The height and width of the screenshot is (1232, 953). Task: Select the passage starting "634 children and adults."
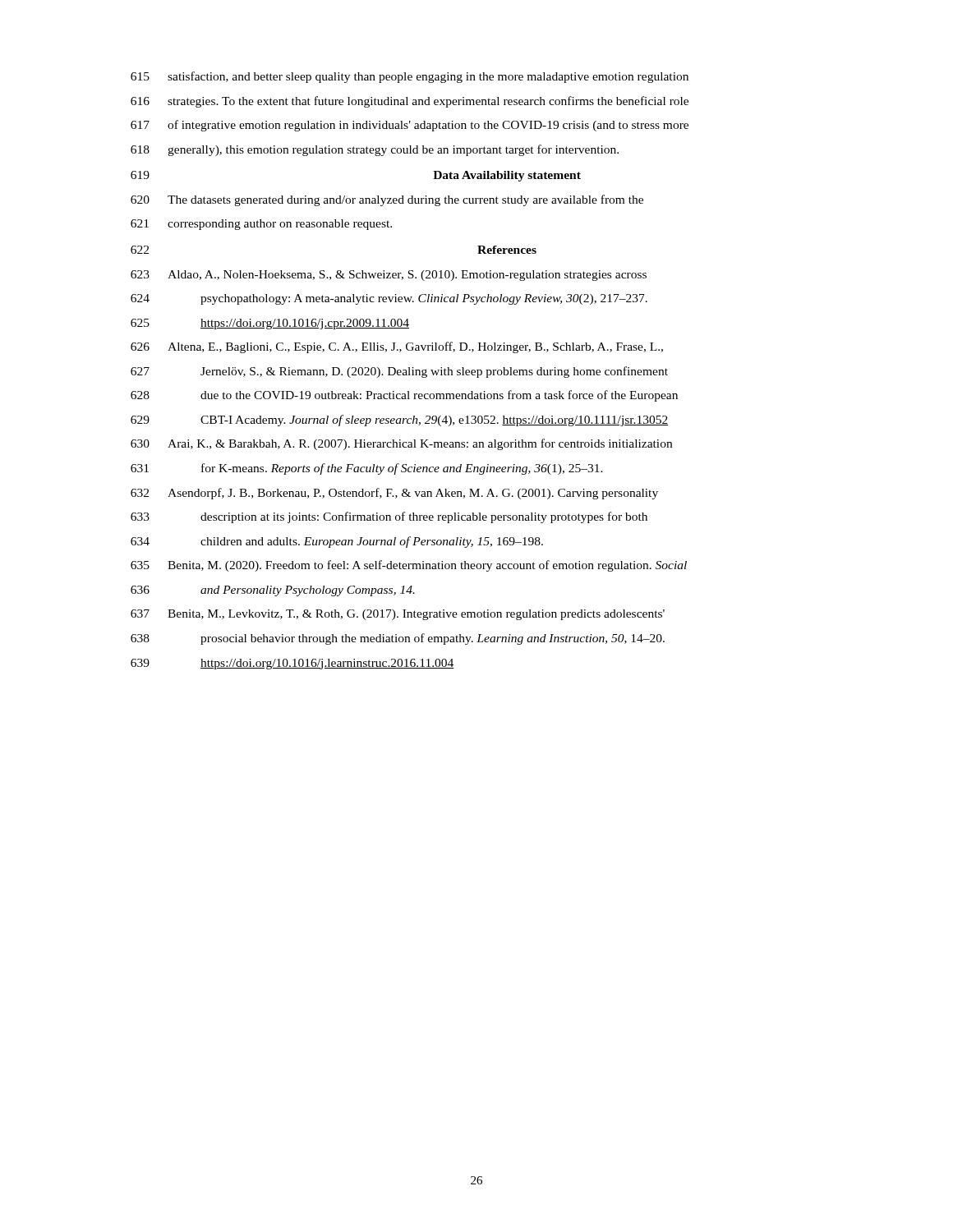pos(476,541)
